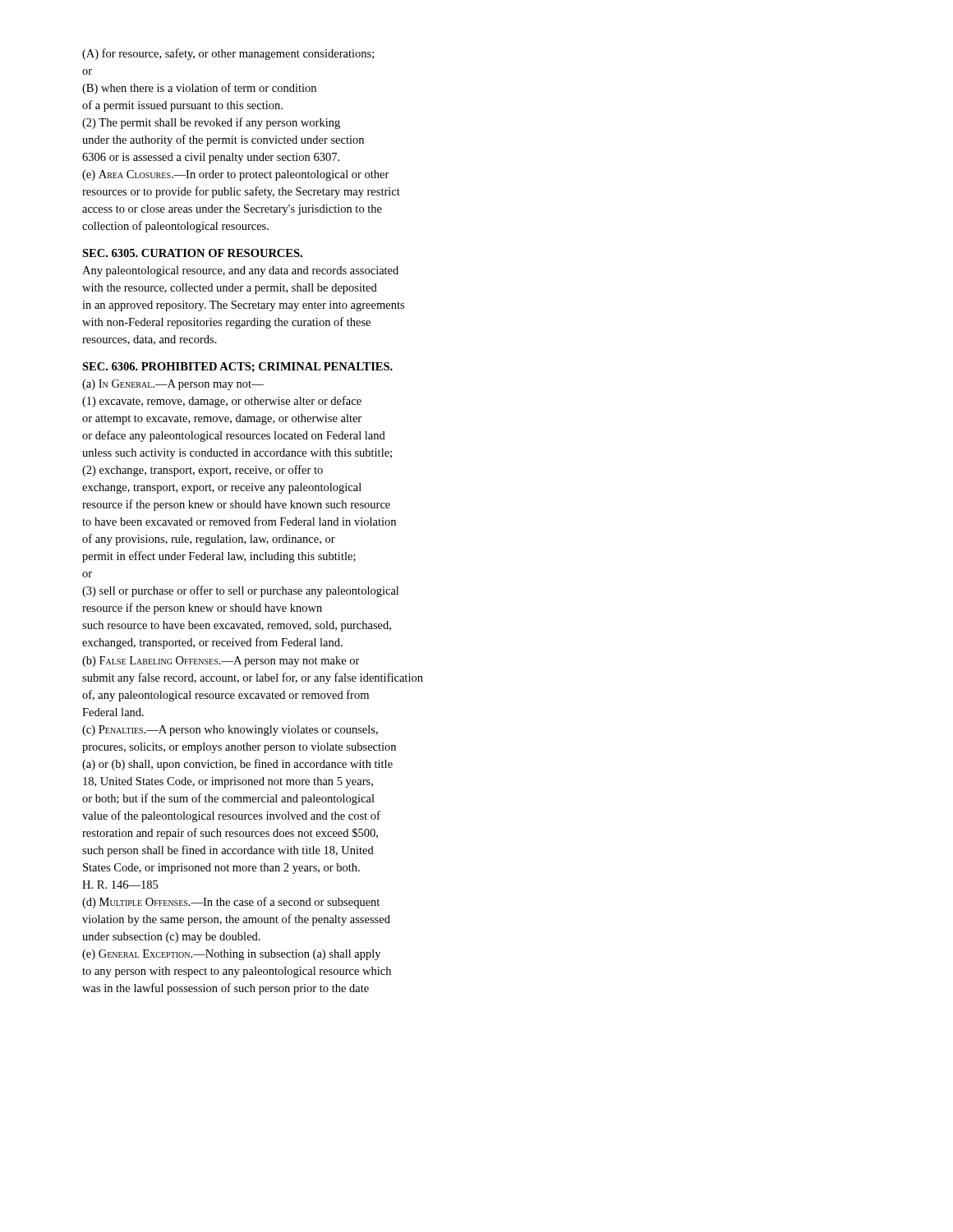Find the element starting "(a) In General.—A person may"
Viewport: 953px width, 1232px height.
[173, 384]
